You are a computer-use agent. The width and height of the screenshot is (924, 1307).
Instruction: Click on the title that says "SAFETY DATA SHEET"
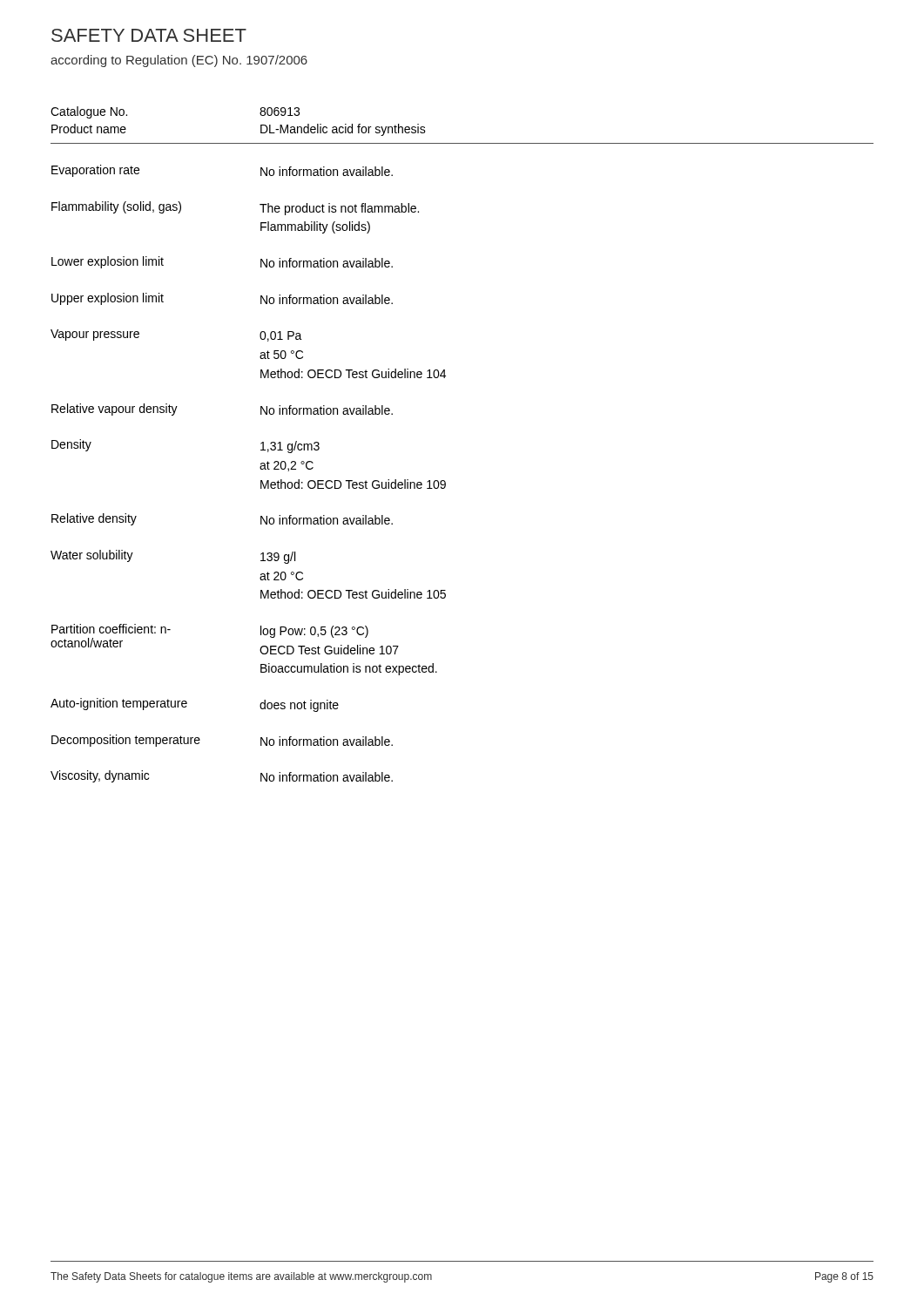(x=148, y=35)
